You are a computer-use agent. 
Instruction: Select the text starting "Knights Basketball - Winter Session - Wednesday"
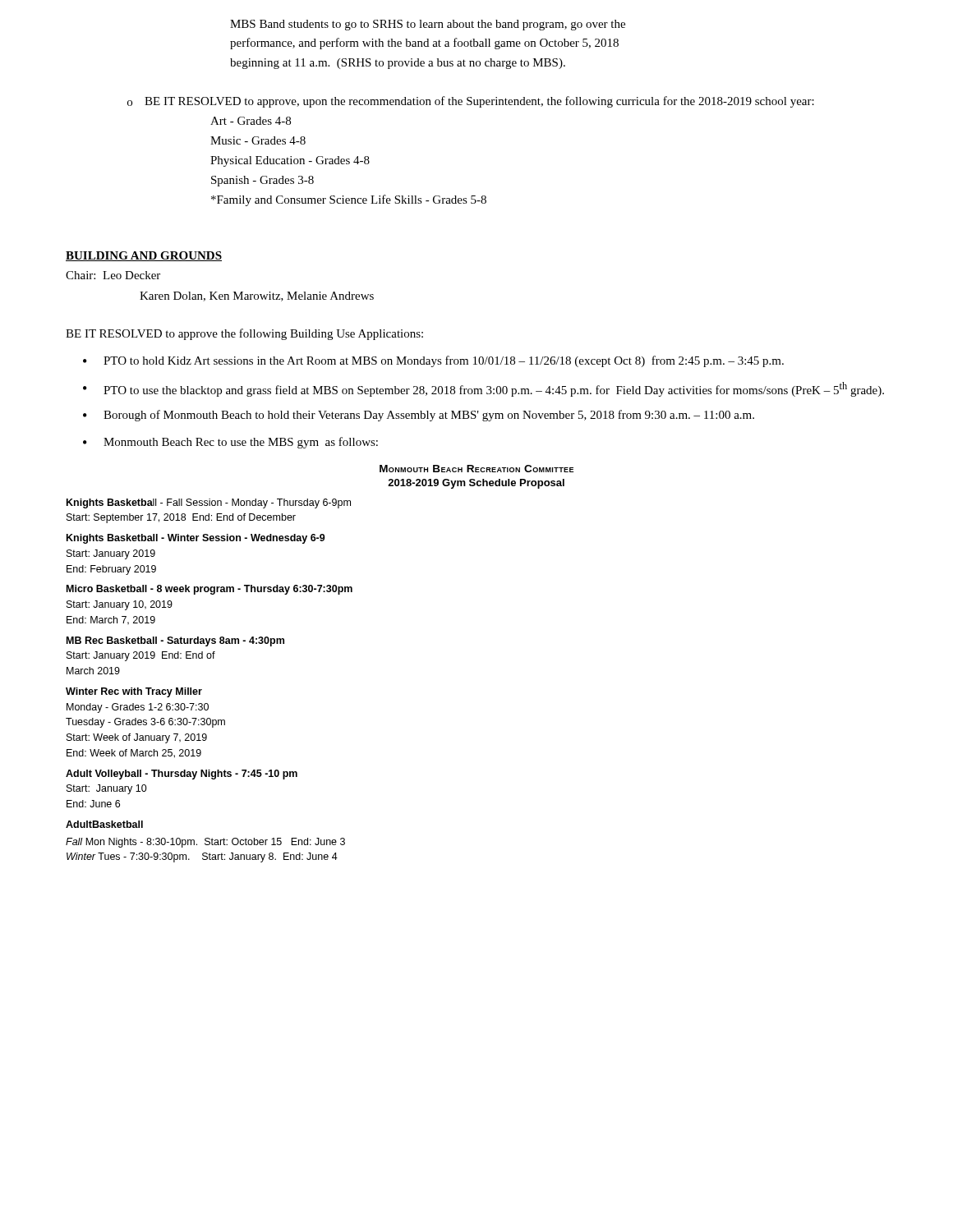(195, 538)
